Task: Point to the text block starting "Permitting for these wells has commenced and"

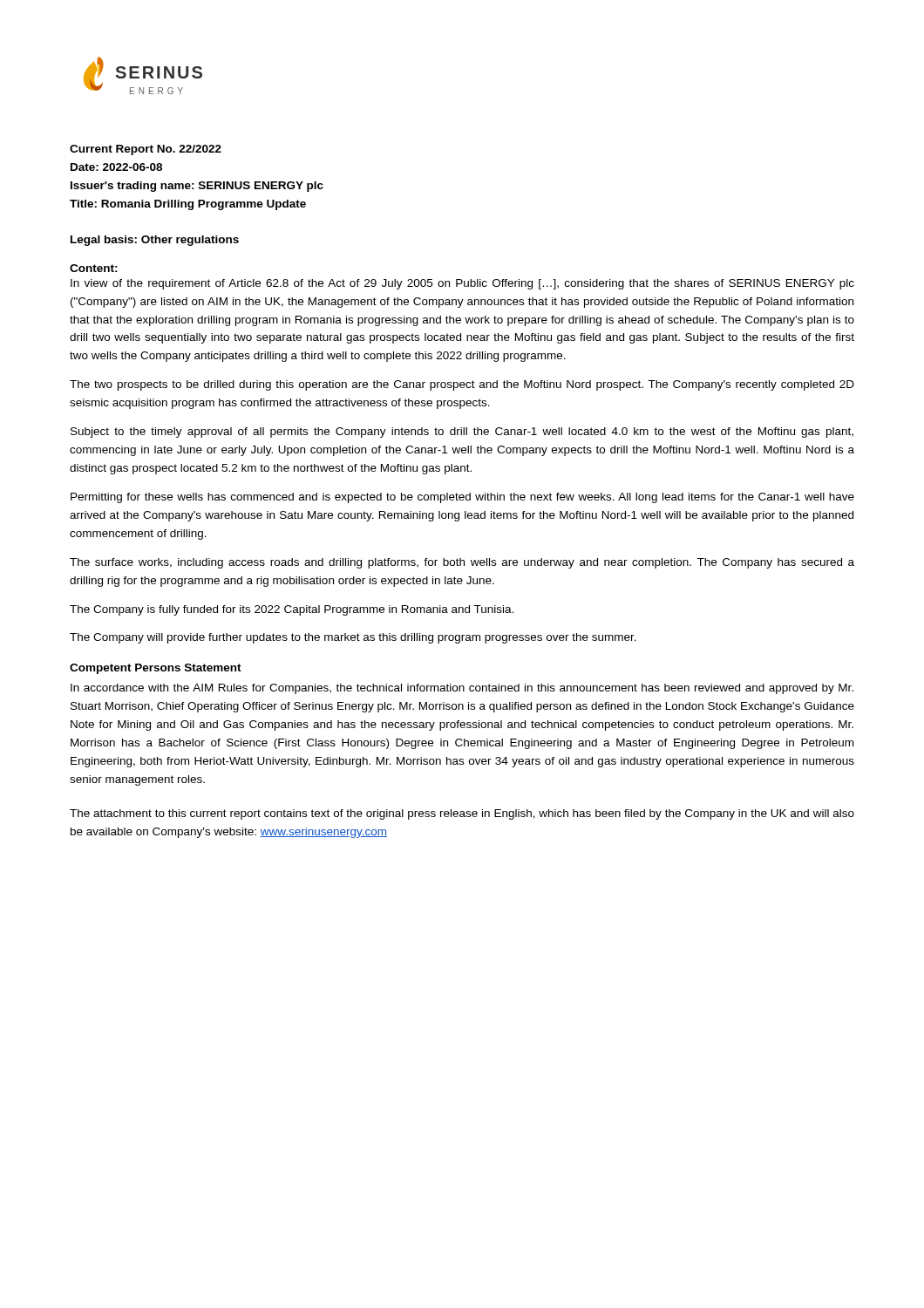Action: [x=462, y=515]
